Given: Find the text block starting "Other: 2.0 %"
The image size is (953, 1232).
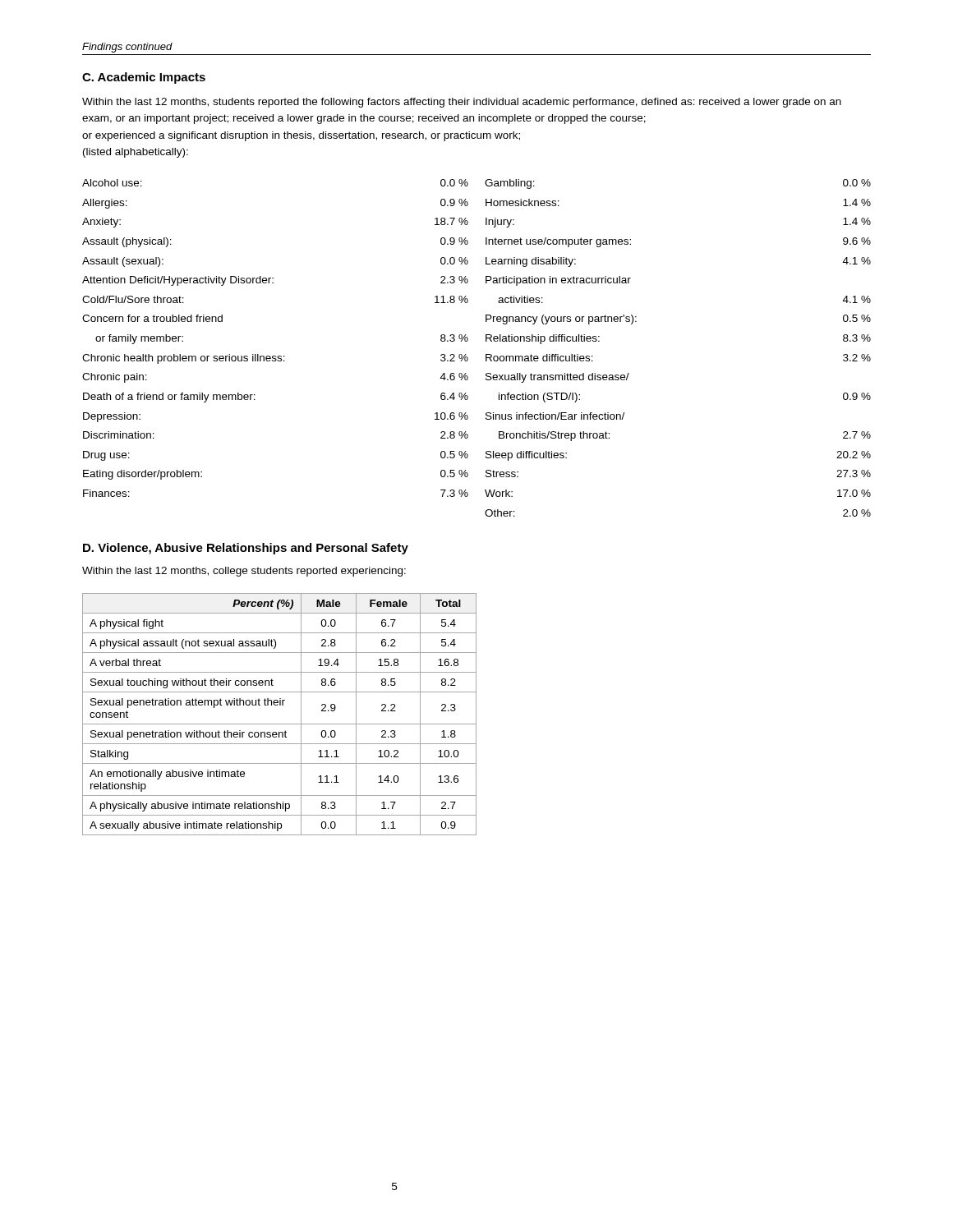Looking at the screenshot, I should tap(498, 513).
